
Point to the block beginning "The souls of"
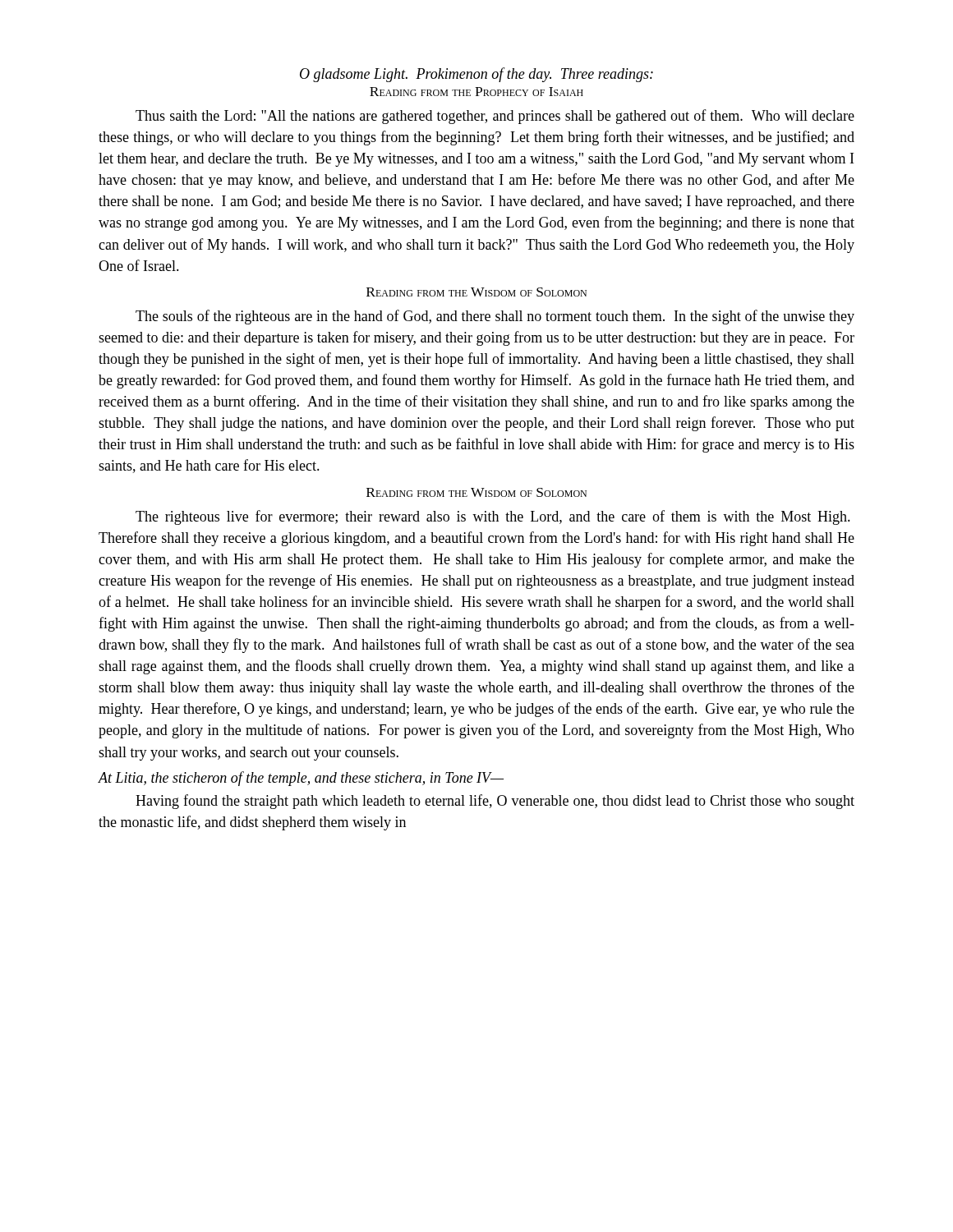click(476, 391)
